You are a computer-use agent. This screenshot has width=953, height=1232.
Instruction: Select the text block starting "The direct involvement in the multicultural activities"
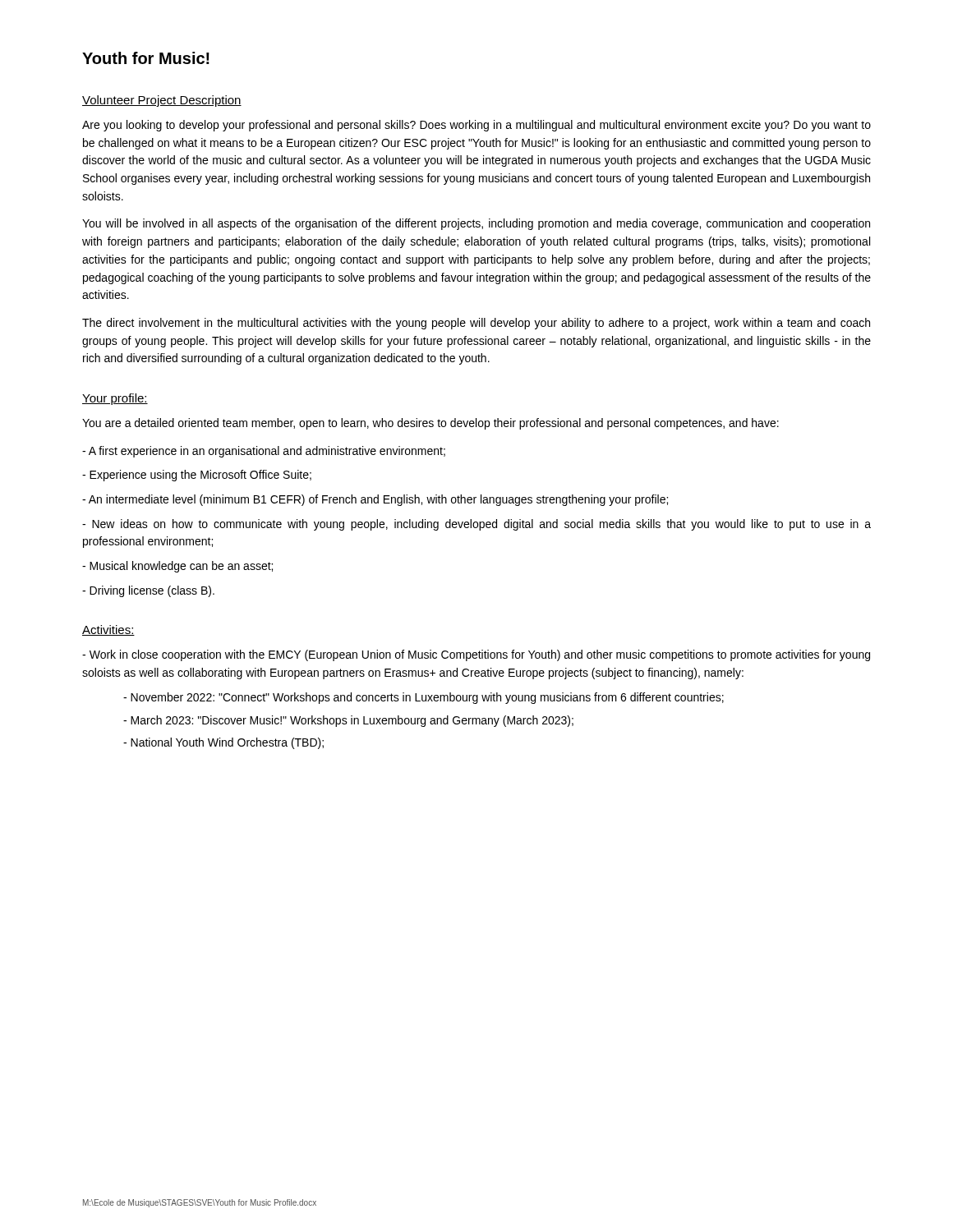tap(476, 341)
